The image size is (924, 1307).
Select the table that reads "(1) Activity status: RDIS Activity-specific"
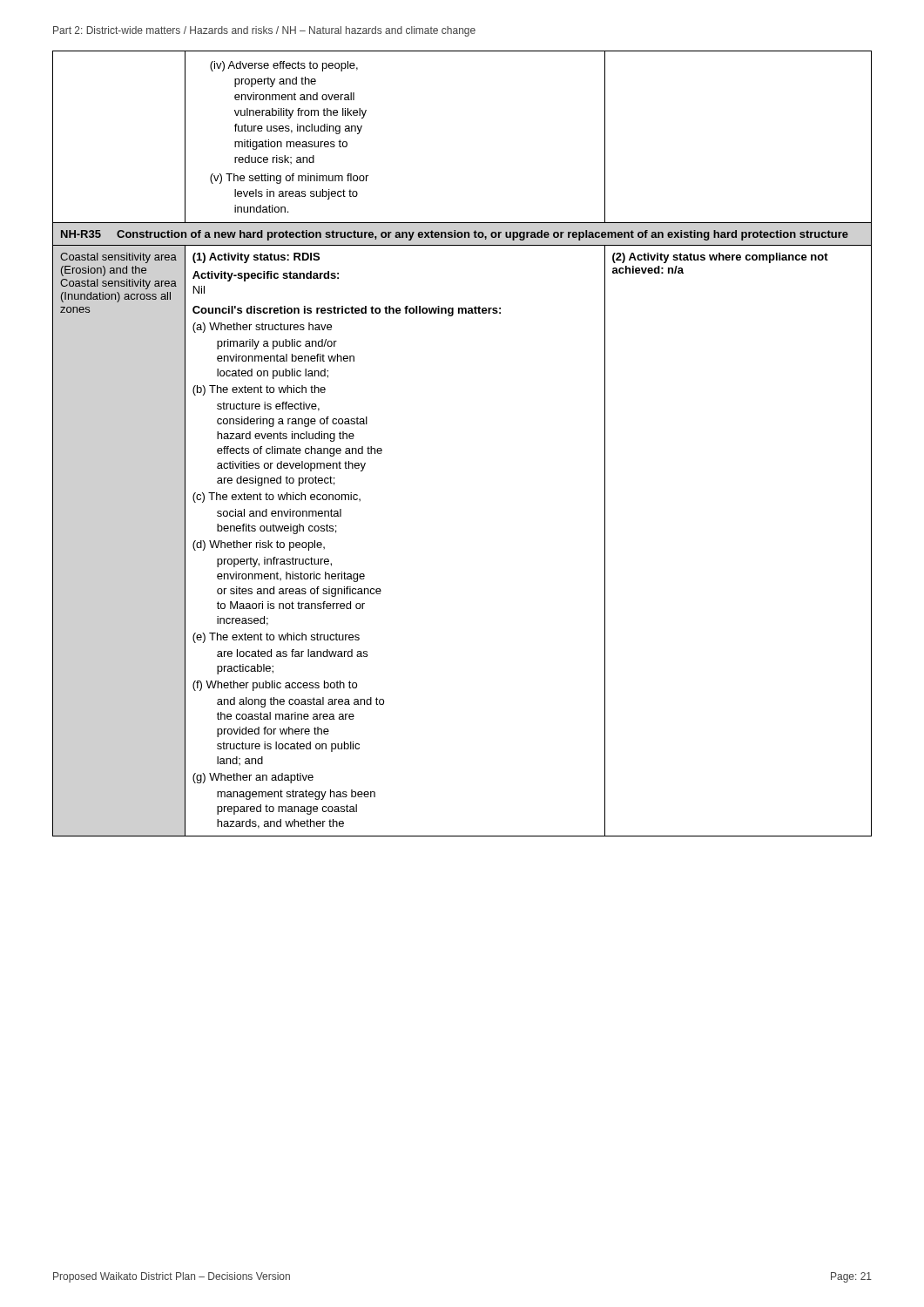[x=462, y=444]
